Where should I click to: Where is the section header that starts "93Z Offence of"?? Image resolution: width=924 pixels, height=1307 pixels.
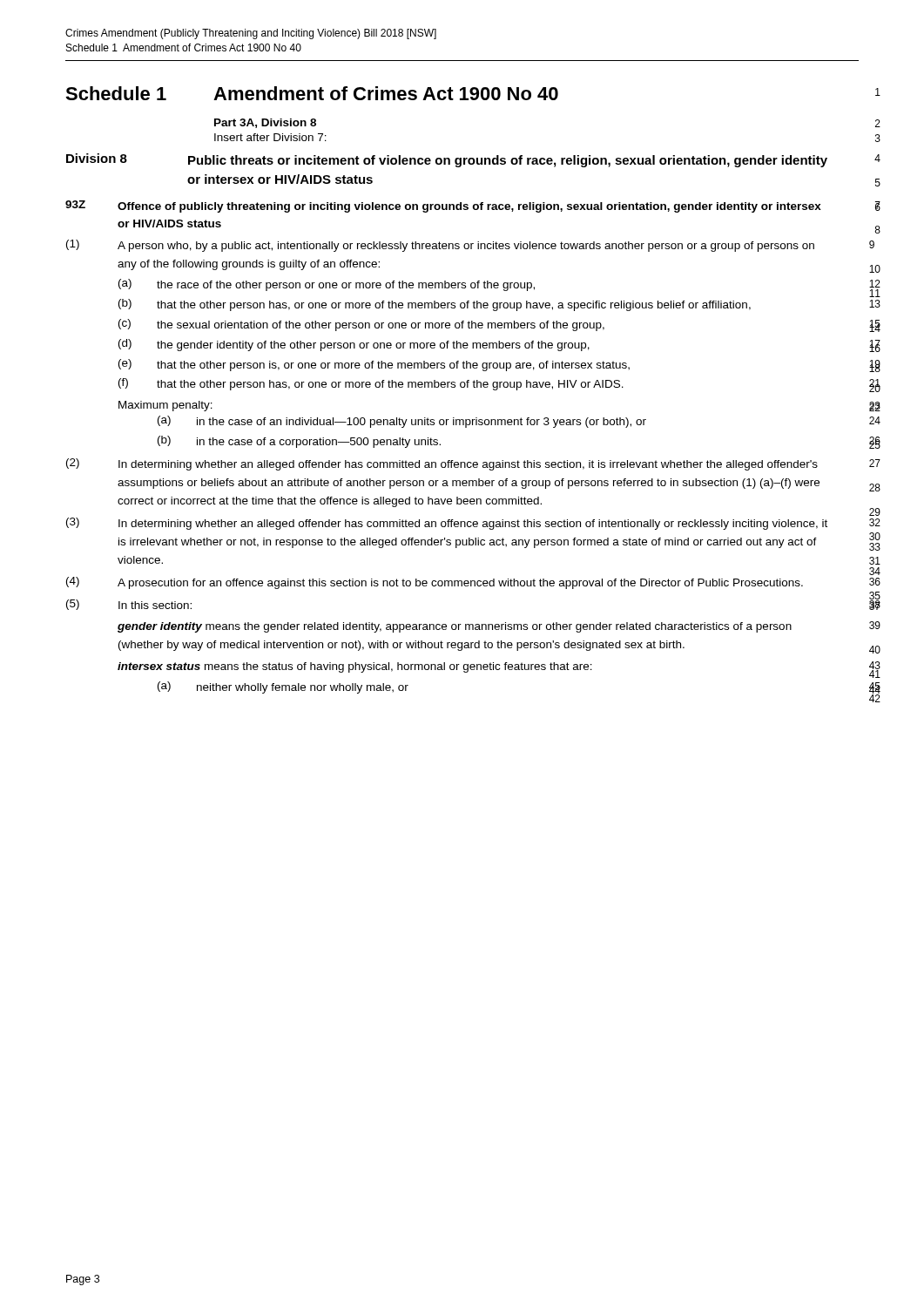(x=449, y=215)
